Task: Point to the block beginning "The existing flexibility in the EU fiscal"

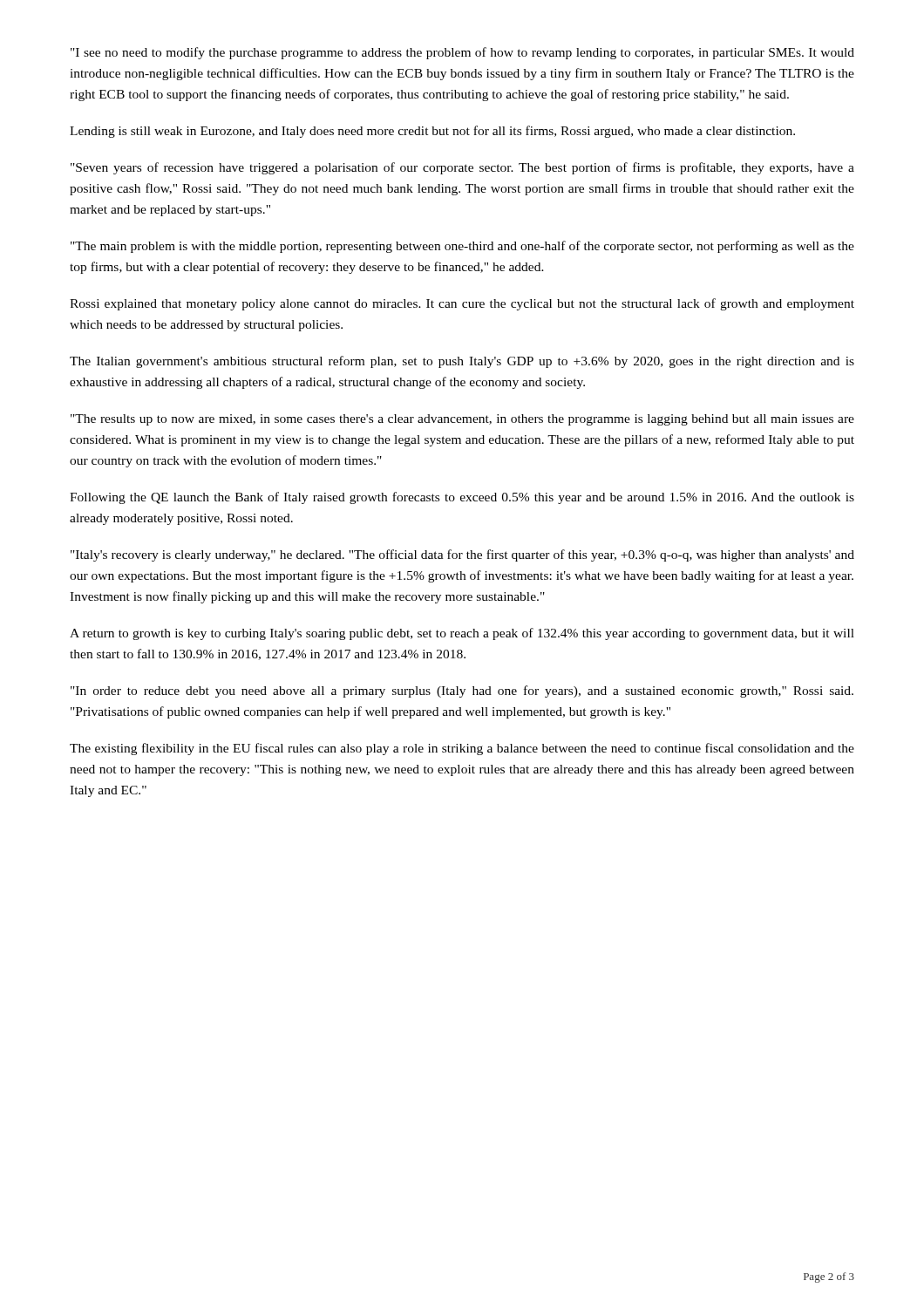Action: point(462,769)
